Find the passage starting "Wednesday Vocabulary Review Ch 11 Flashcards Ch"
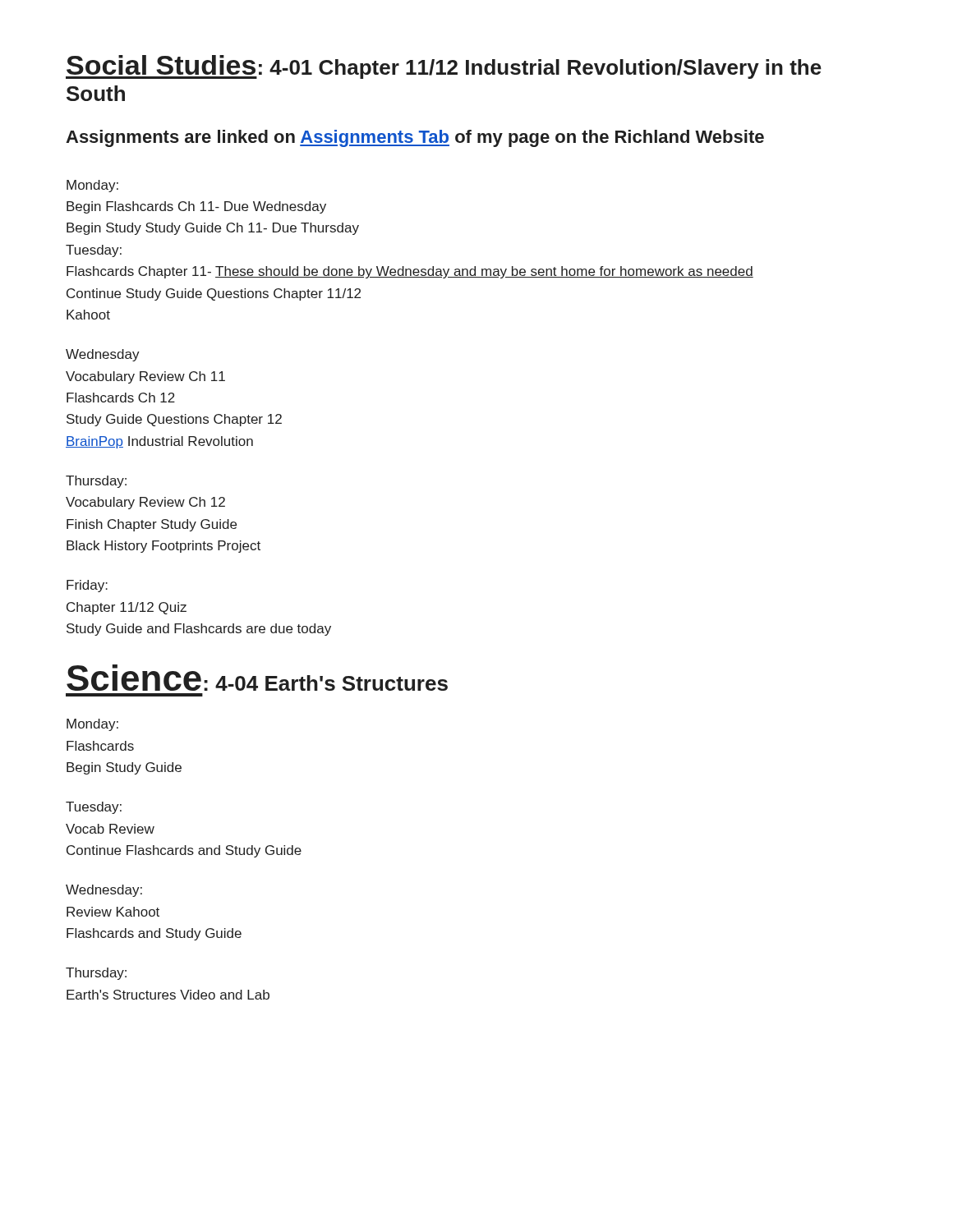953x1232 pixels. (x=174, y=398)
